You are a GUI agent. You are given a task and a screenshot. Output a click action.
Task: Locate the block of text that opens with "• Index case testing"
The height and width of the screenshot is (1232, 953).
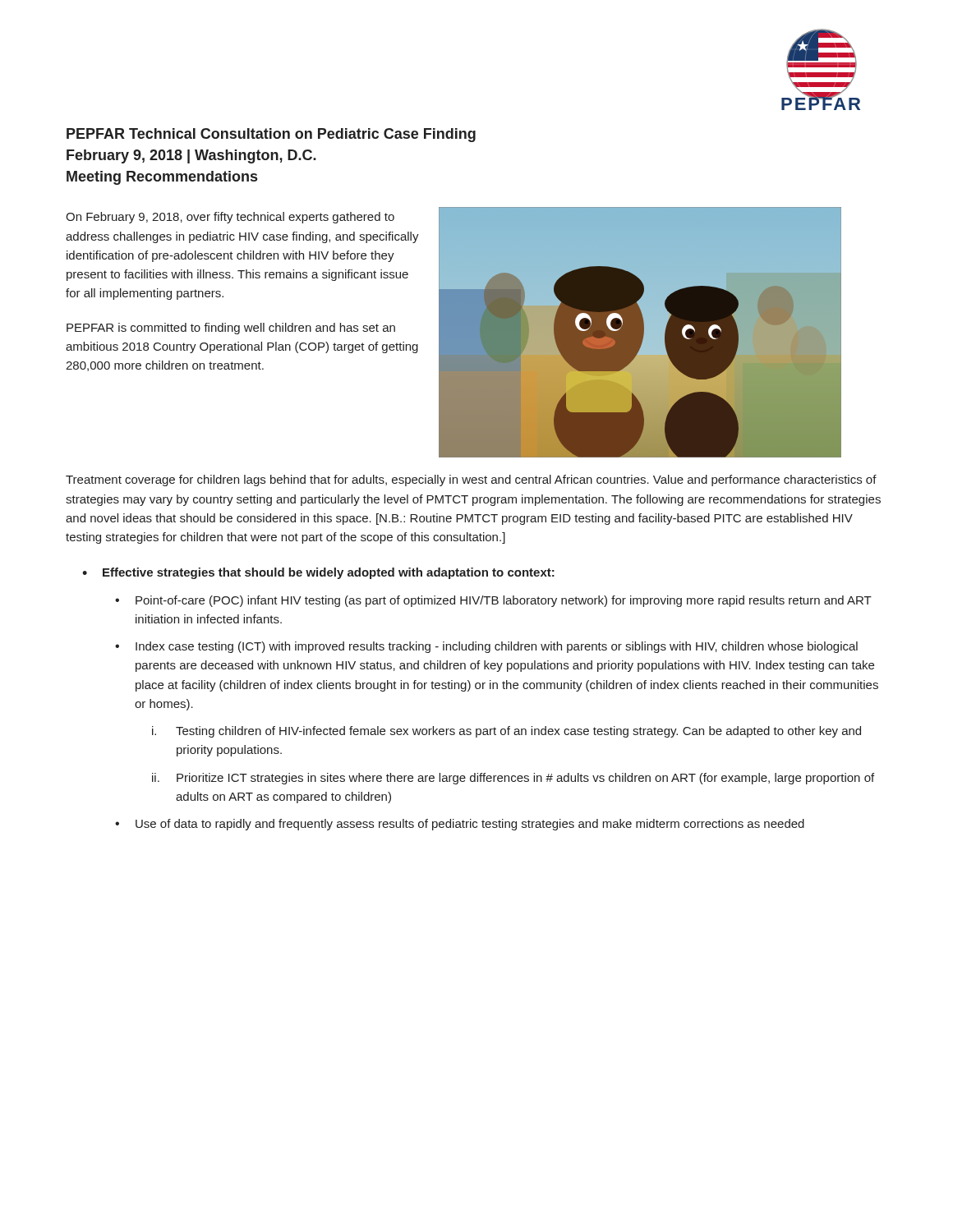[501, 721]
